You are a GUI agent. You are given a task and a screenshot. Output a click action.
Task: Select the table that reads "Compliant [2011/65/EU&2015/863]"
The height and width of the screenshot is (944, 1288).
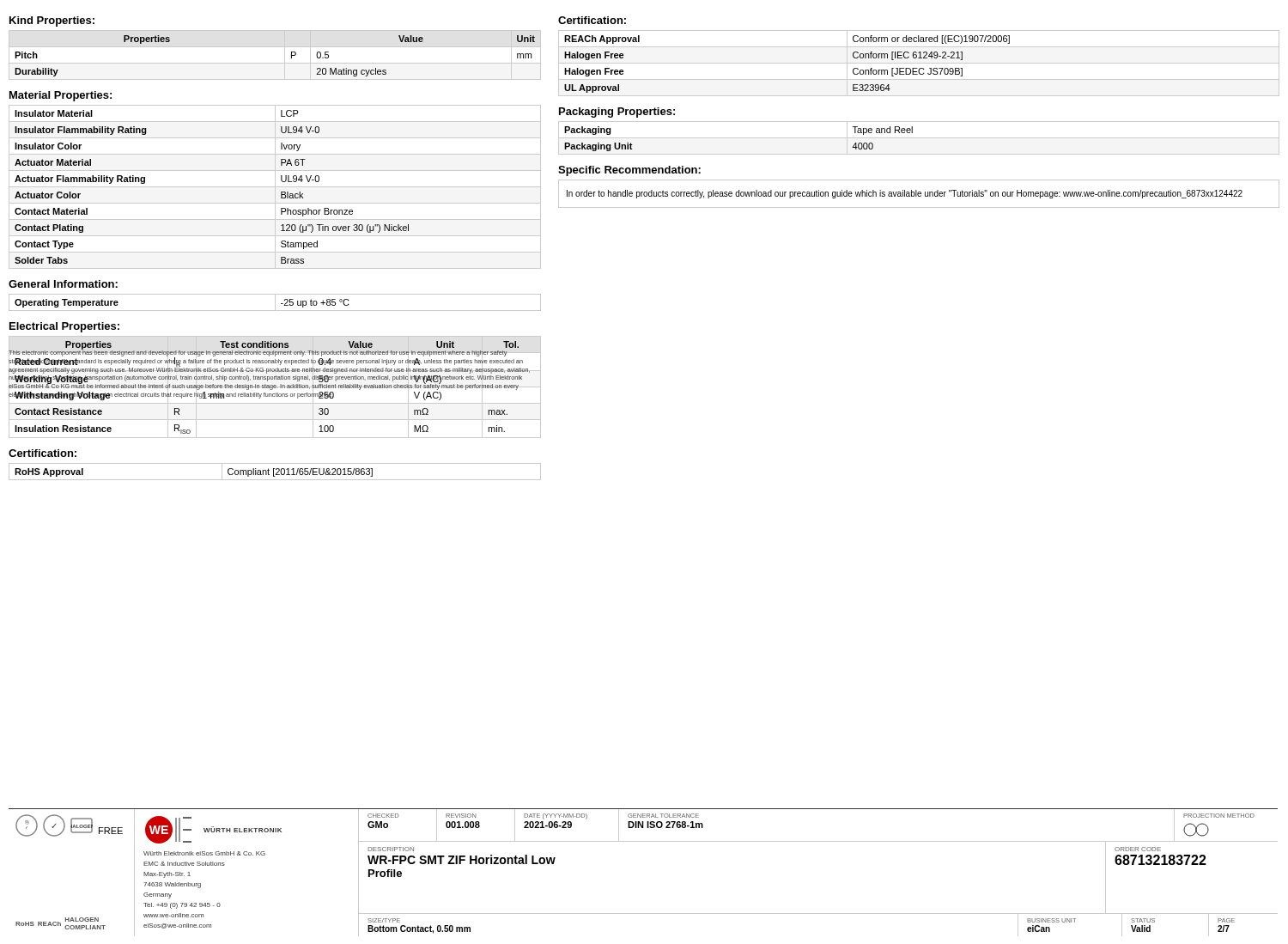point(275,472)
